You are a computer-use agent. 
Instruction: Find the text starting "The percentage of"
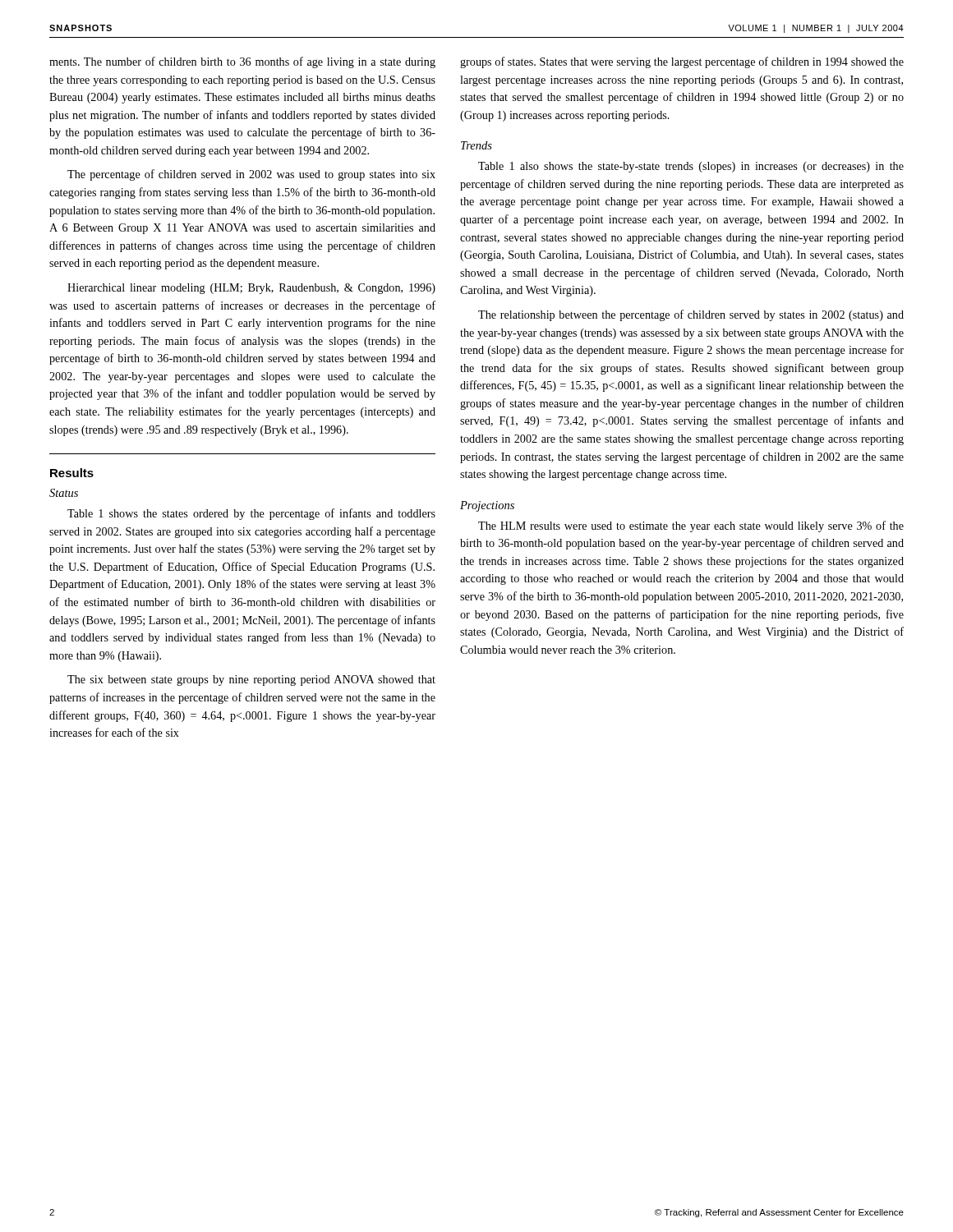tap(242, 219)
